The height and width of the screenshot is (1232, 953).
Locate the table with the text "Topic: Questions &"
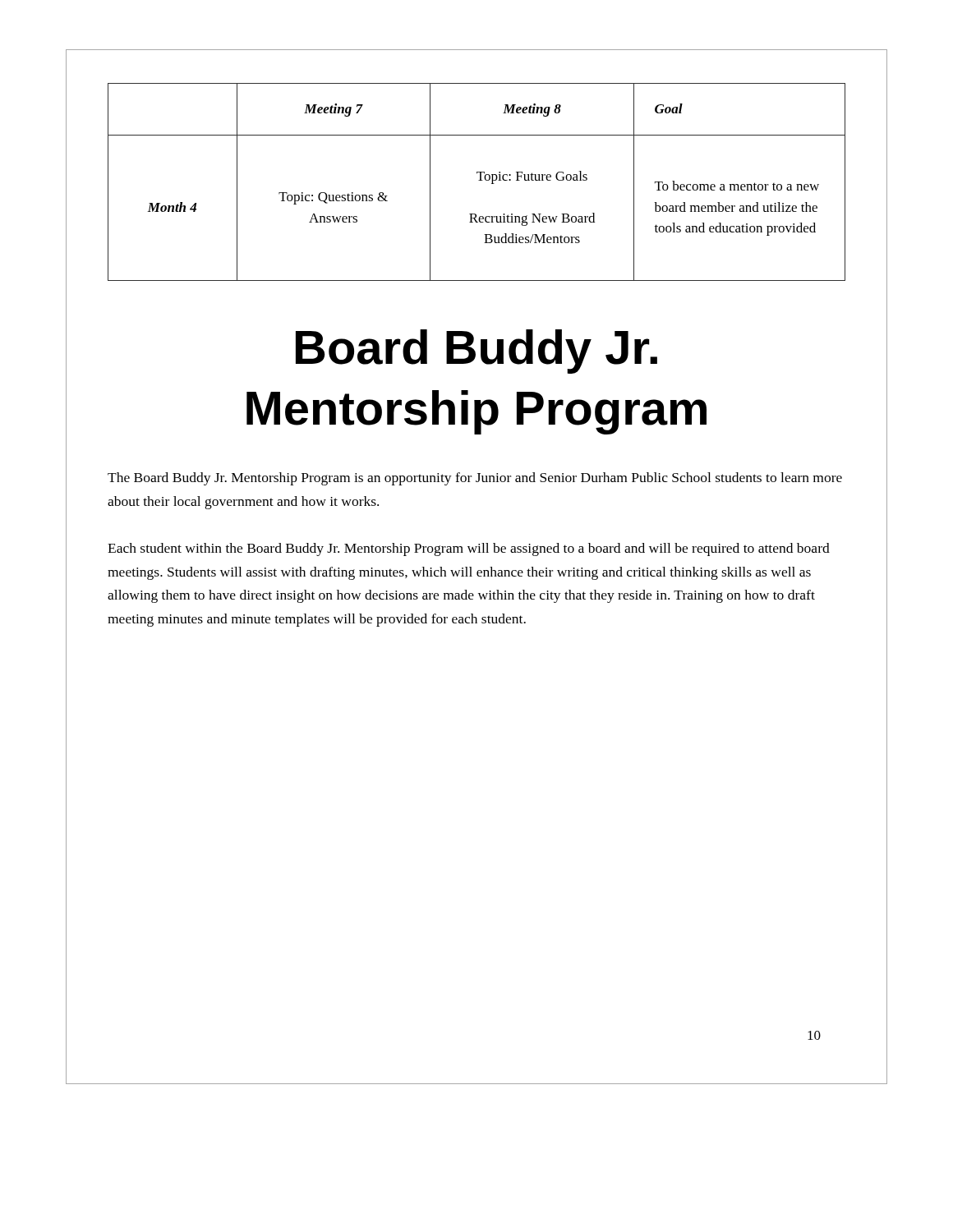[x=476, y=182]
